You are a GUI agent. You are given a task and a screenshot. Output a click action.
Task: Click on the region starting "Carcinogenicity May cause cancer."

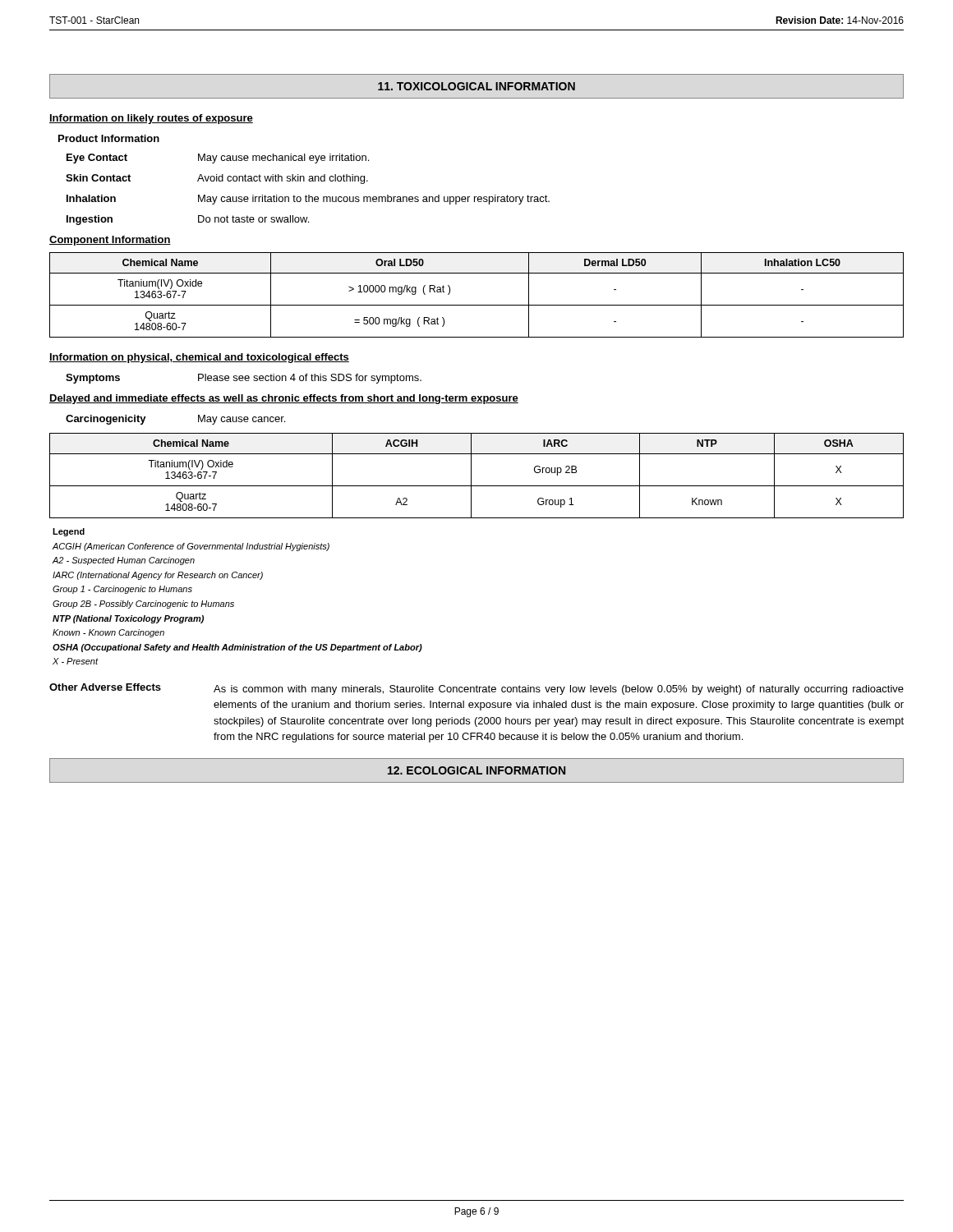pyautogui.click(x=102, y=421)
